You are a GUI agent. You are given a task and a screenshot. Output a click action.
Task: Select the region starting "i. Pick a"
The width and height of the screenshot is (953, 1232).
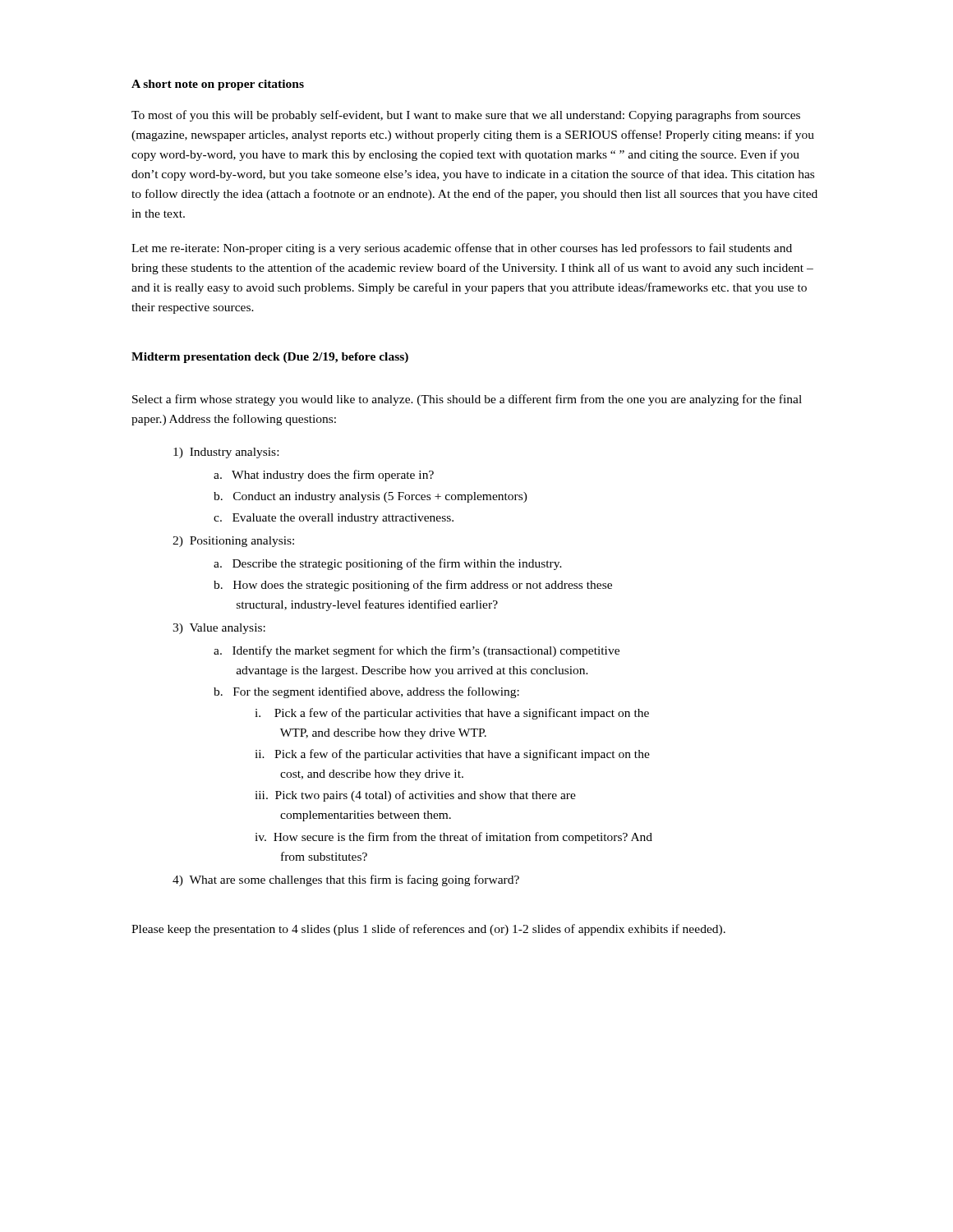(452, 723)
